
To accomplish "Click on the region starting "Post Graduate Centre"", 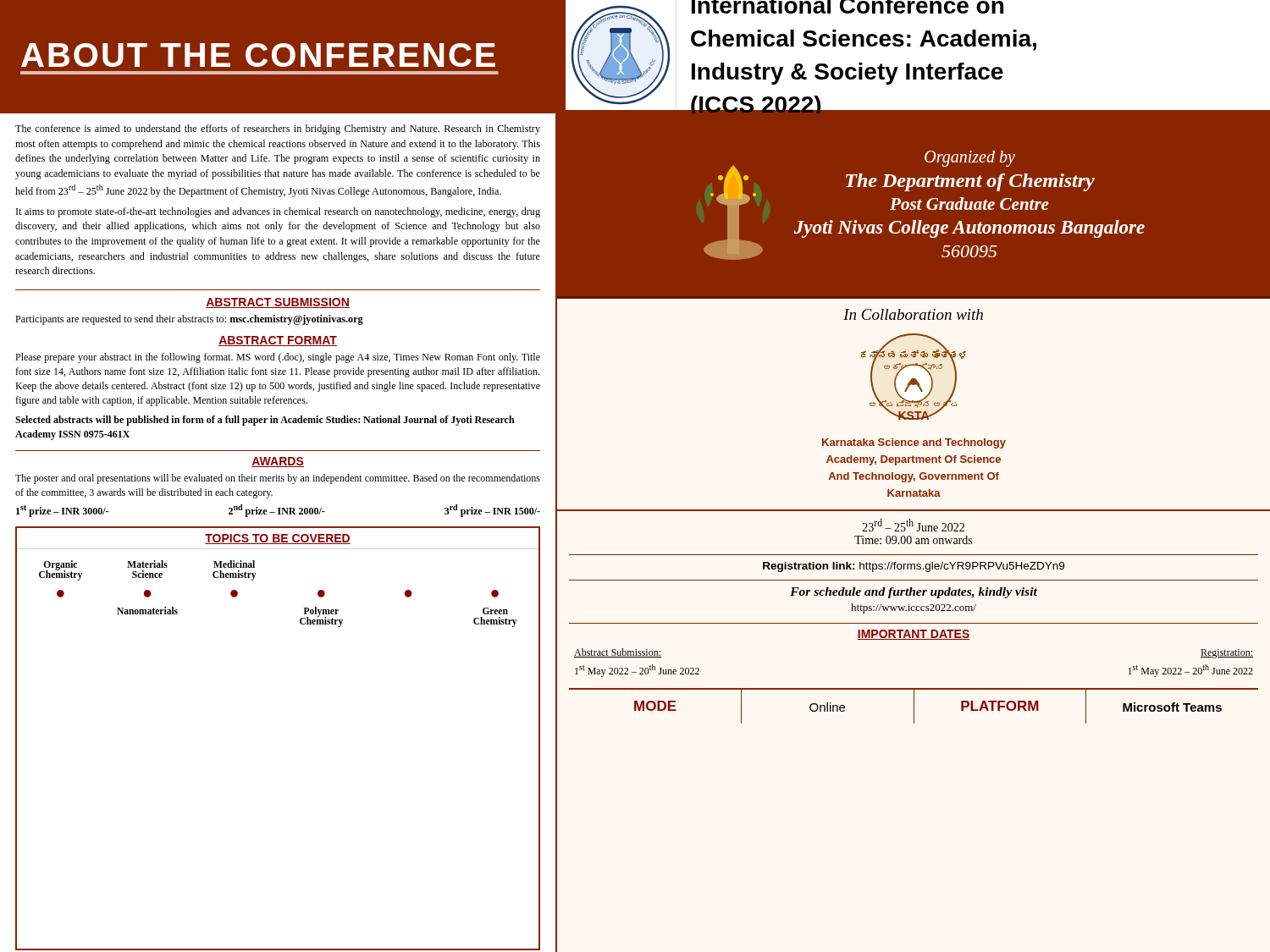I will (x=969, y=204).
